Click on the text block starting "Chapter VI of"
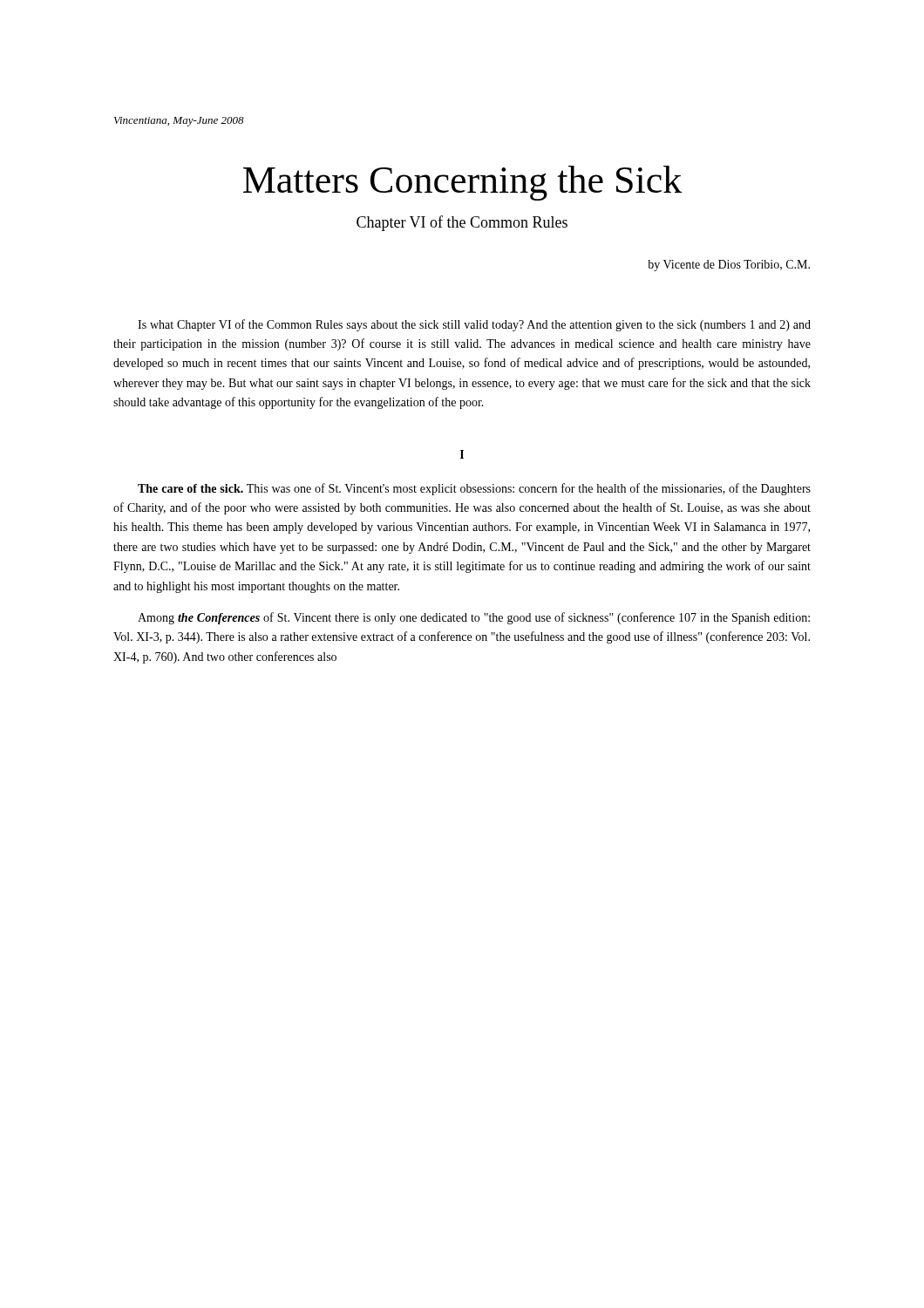 pyautogui.click(x=462, y=222)
